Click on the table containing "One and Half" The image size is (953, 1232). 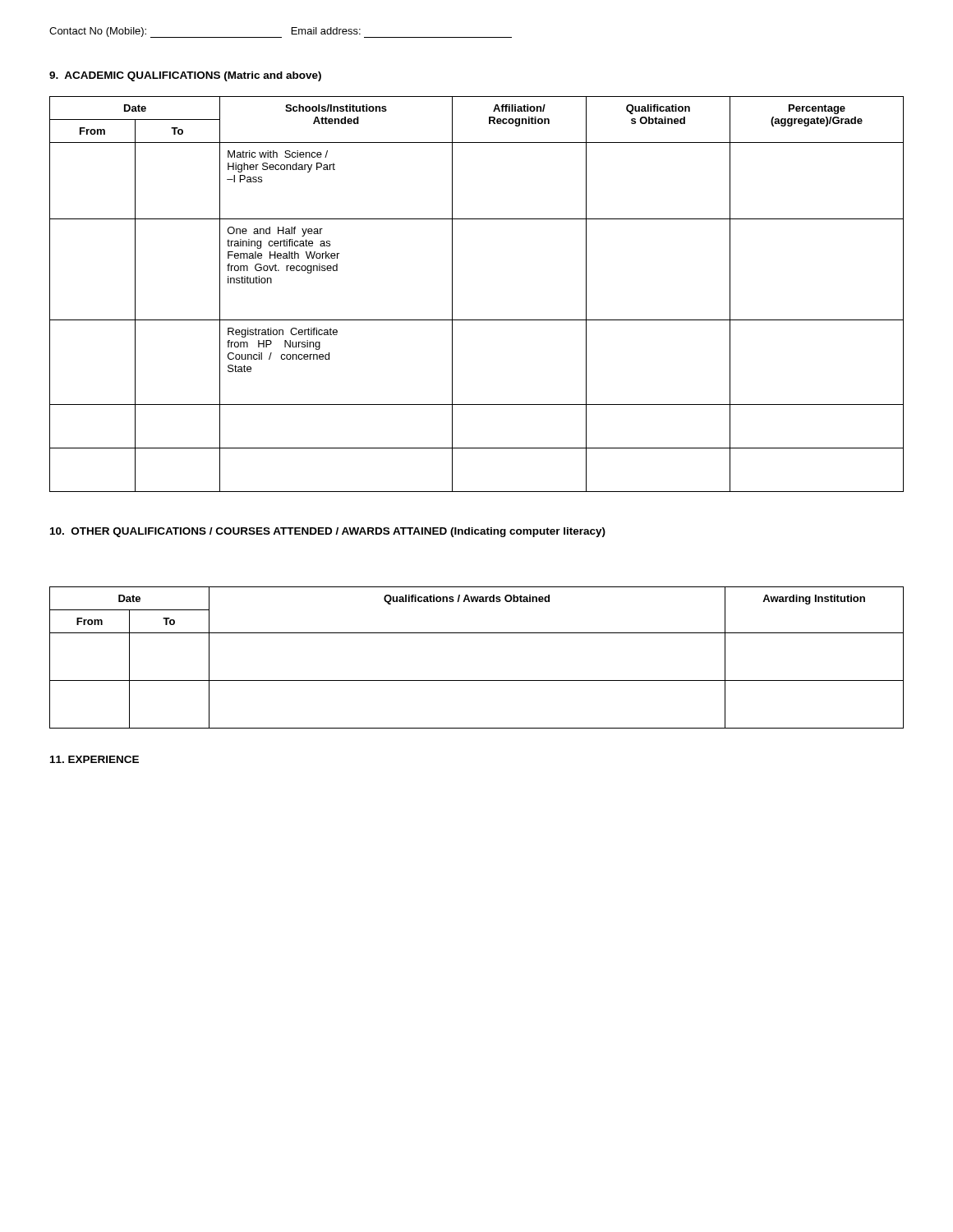pyautogui.click(x=476, y=294)
